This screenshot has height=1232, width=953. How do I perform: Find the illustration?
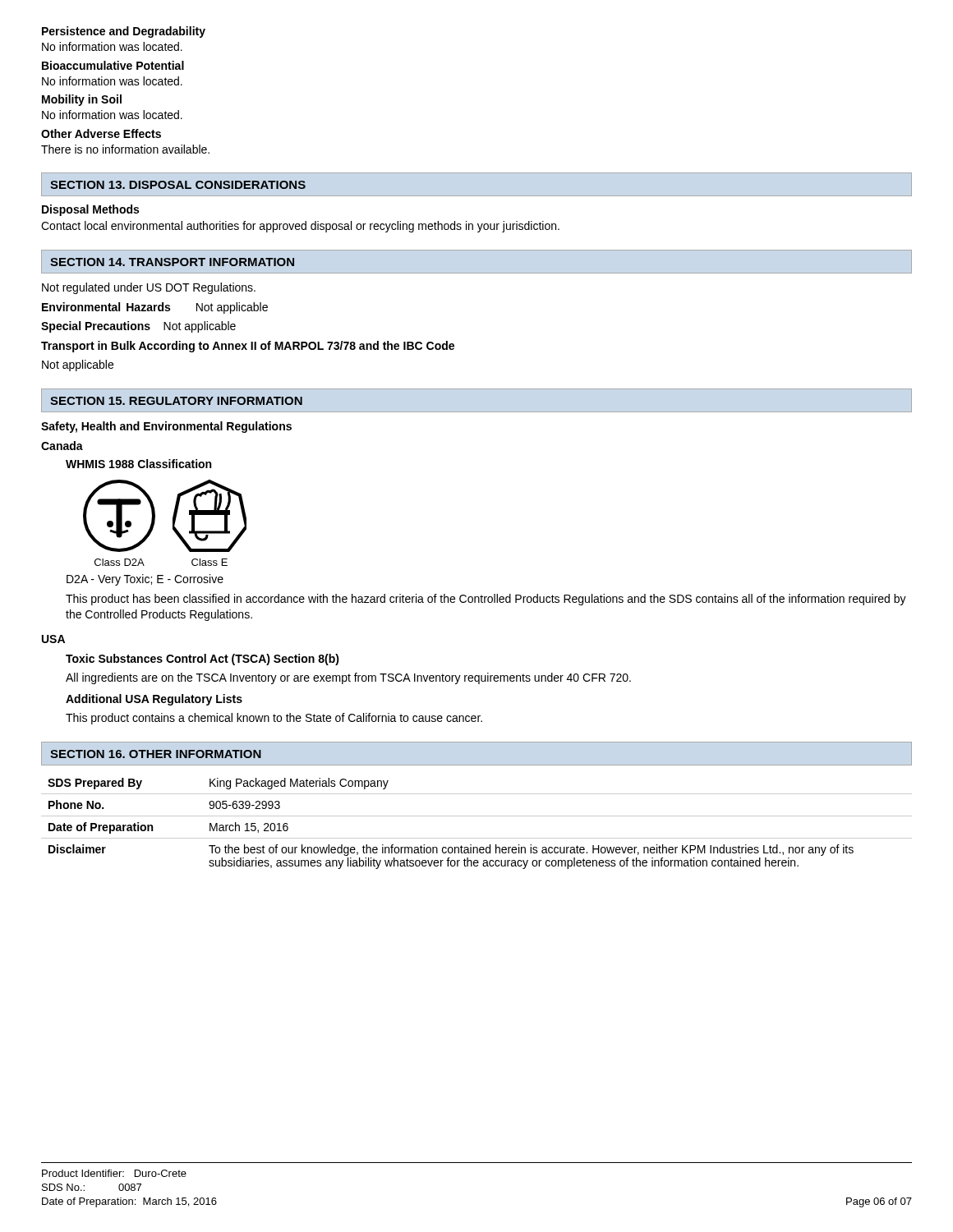coord(497,524)
